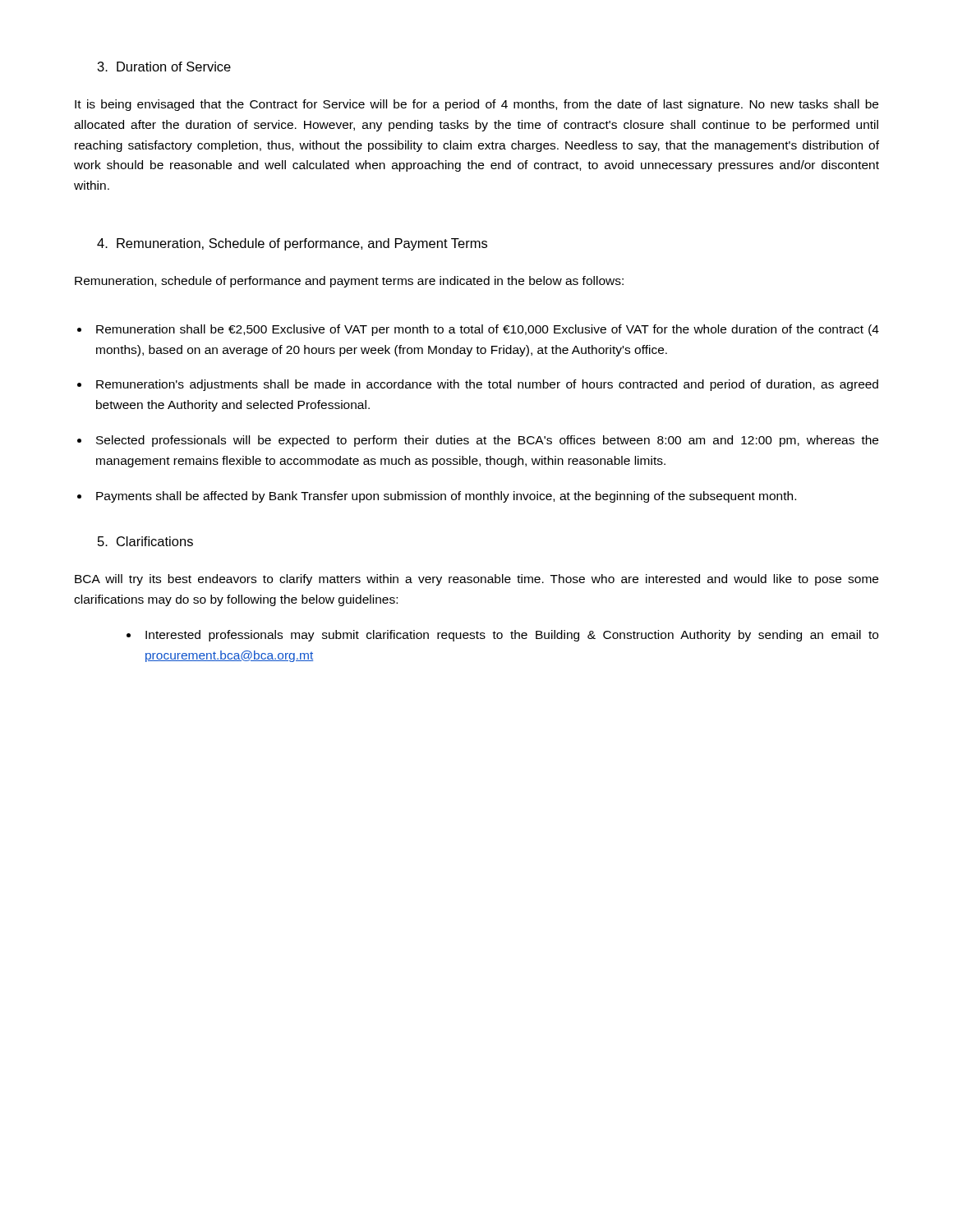Locate the block of text that opens with "Remuneration's adjustments shall"
The height and width of the screenshot is (1232, 953).
(487, 394)
